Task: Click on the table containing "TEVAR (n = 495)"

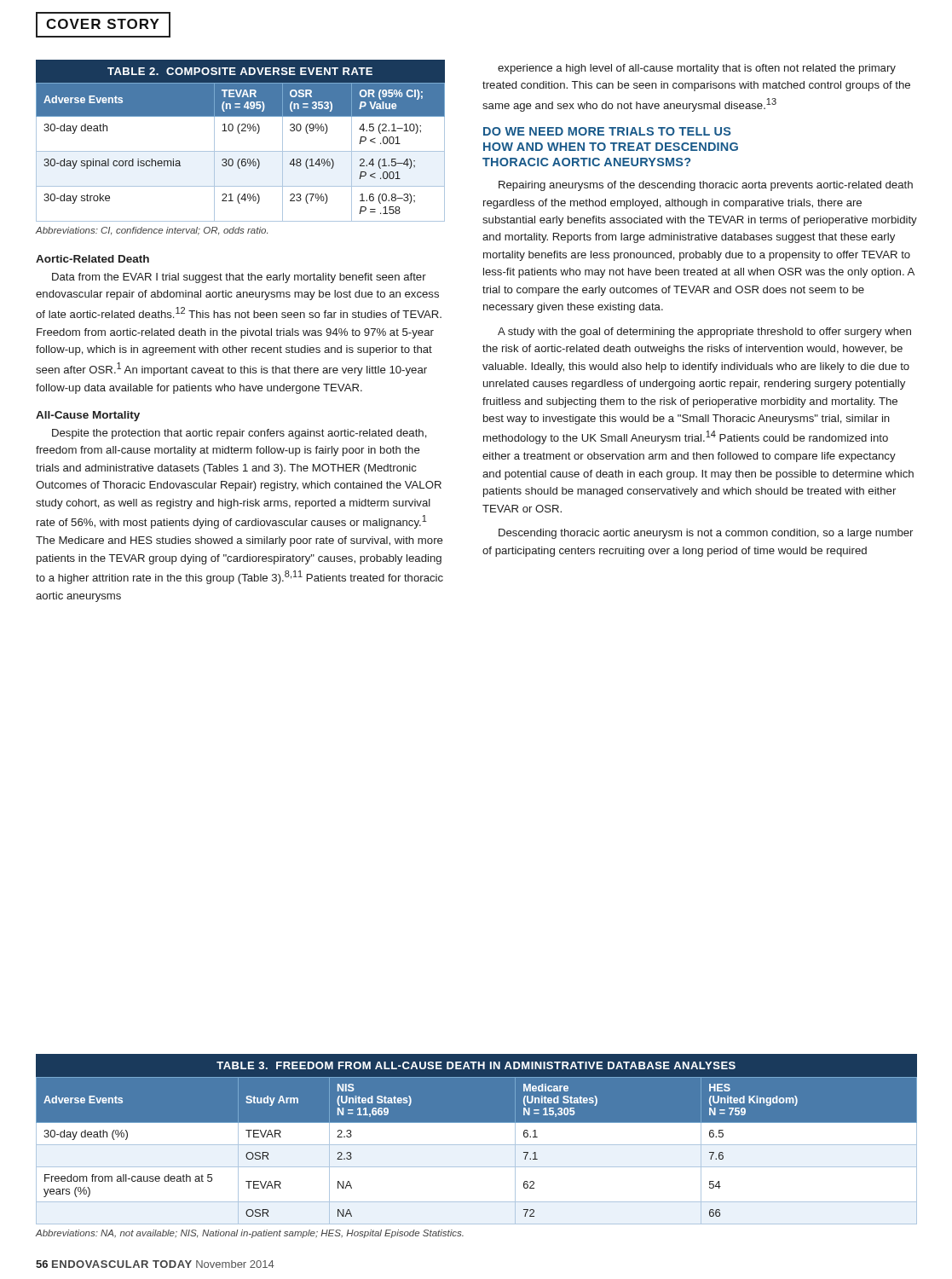Action: coord(240,148)
